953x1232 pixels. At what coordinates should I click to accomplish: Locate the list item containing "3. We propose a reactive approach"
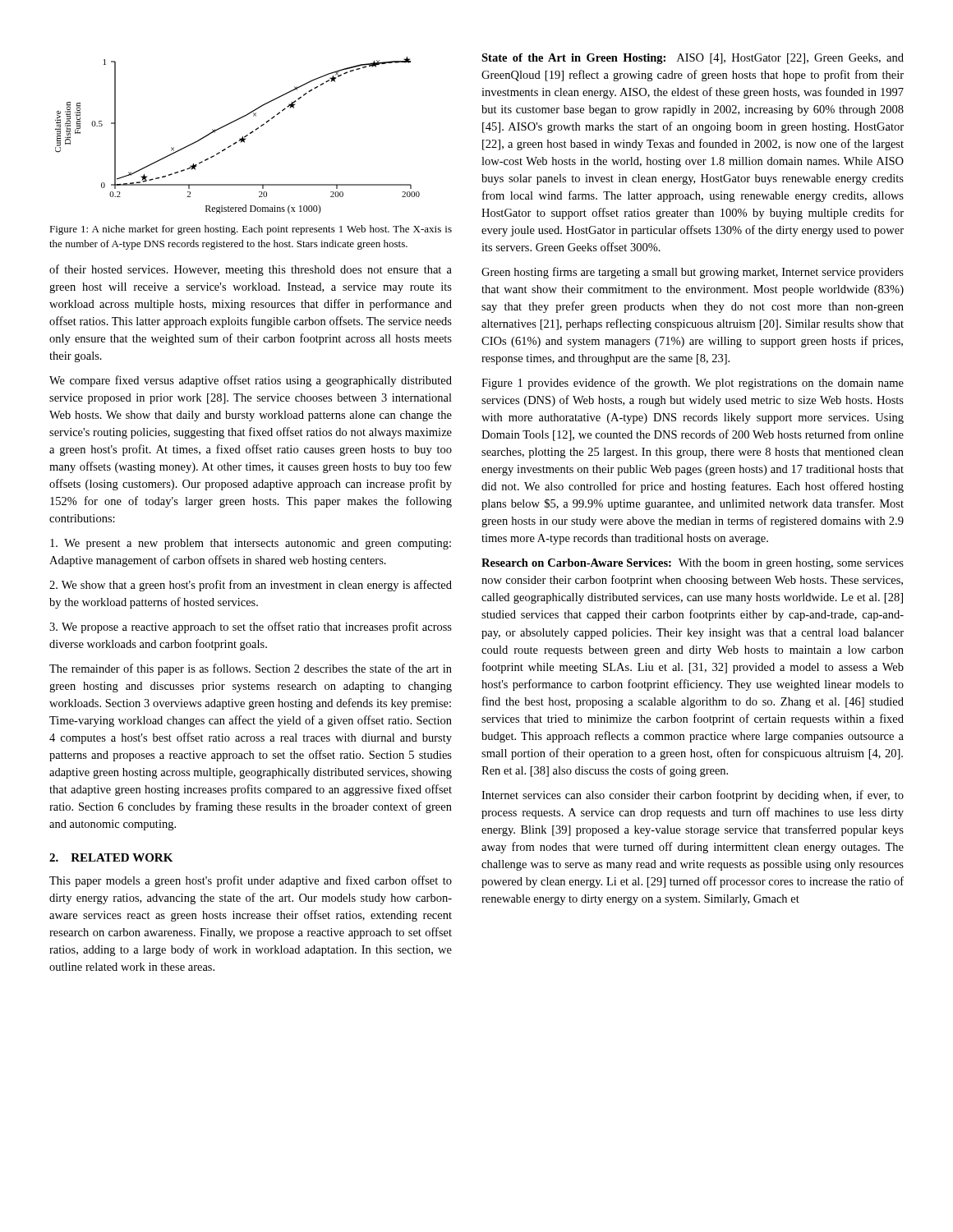point(251,636)
